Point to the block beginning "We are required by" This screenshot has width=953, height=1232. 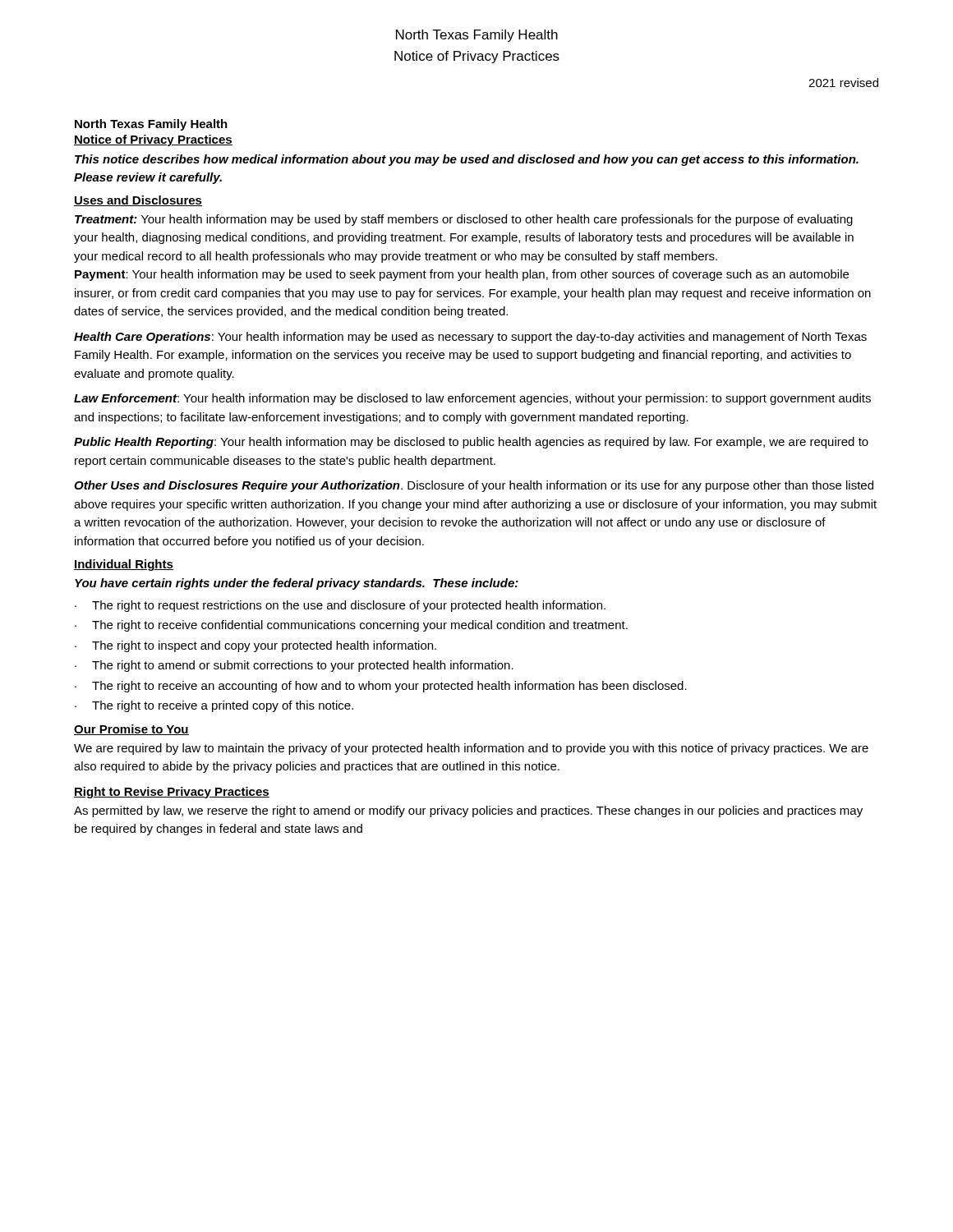(x=471, y=757)
